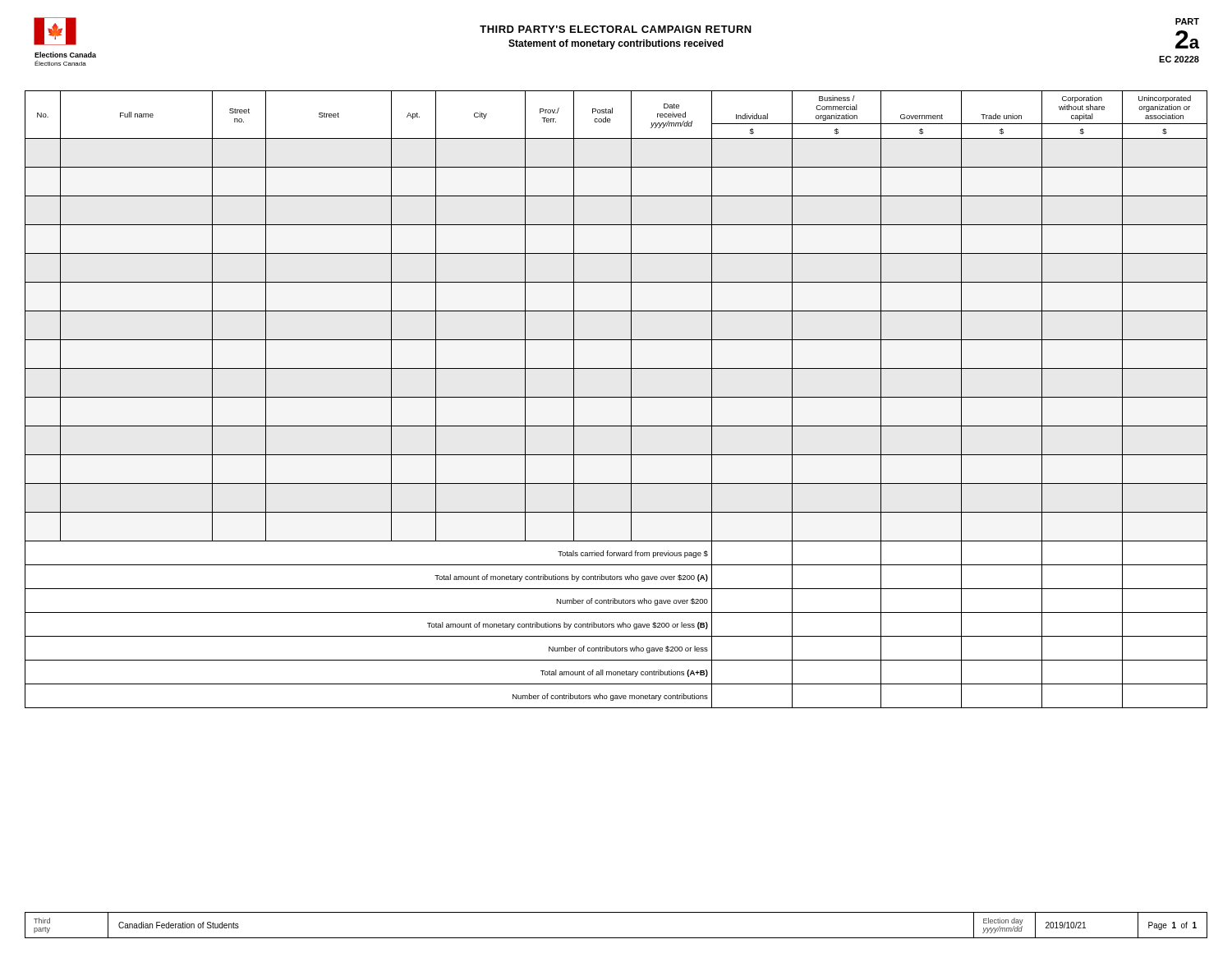Locate the logo
The width and height of the screenshot is (1232, 953).
pos(86,42)
